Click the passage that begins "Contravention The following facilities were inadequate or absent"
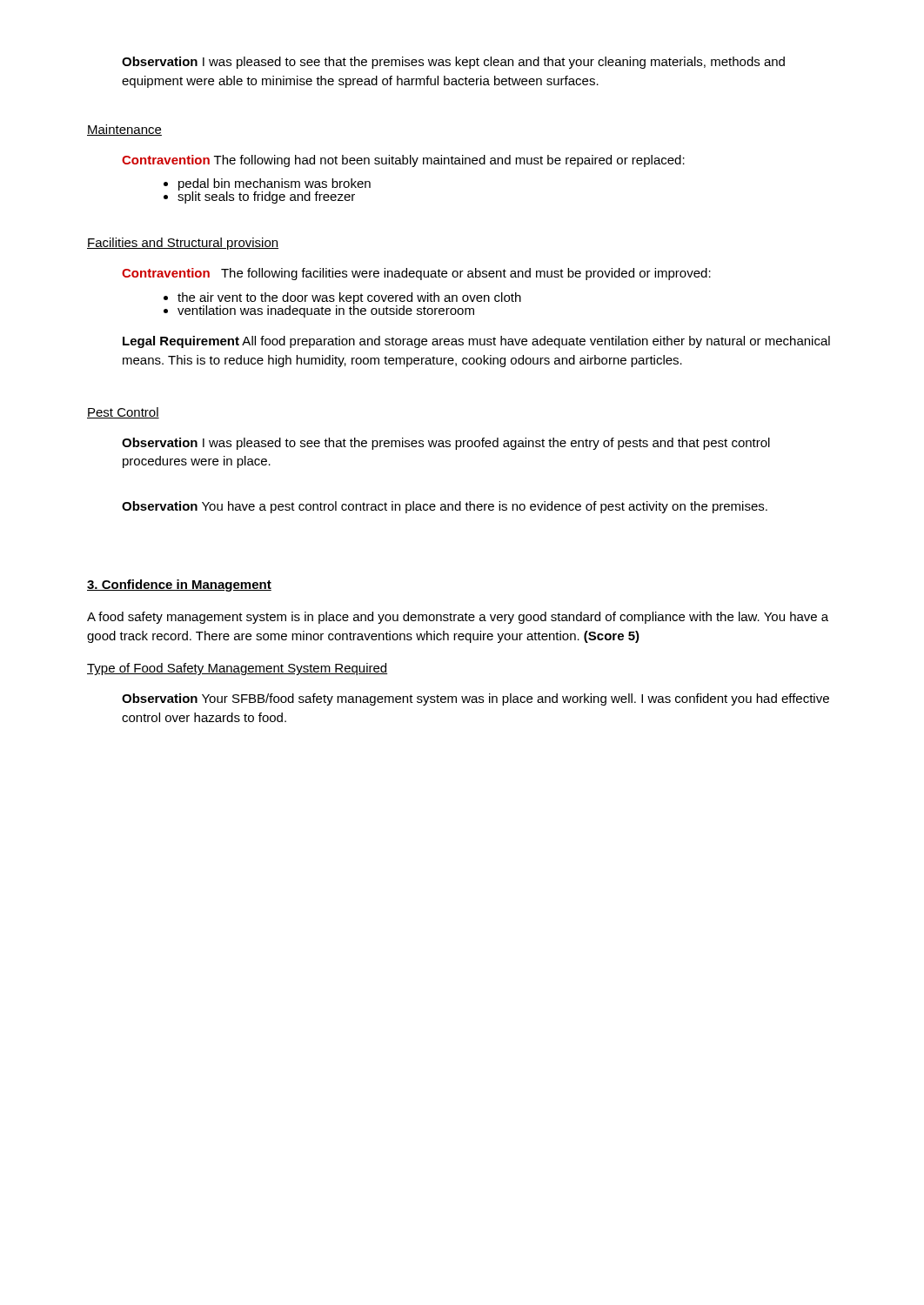The image size is (924, 1305). [x=479, y=273]
